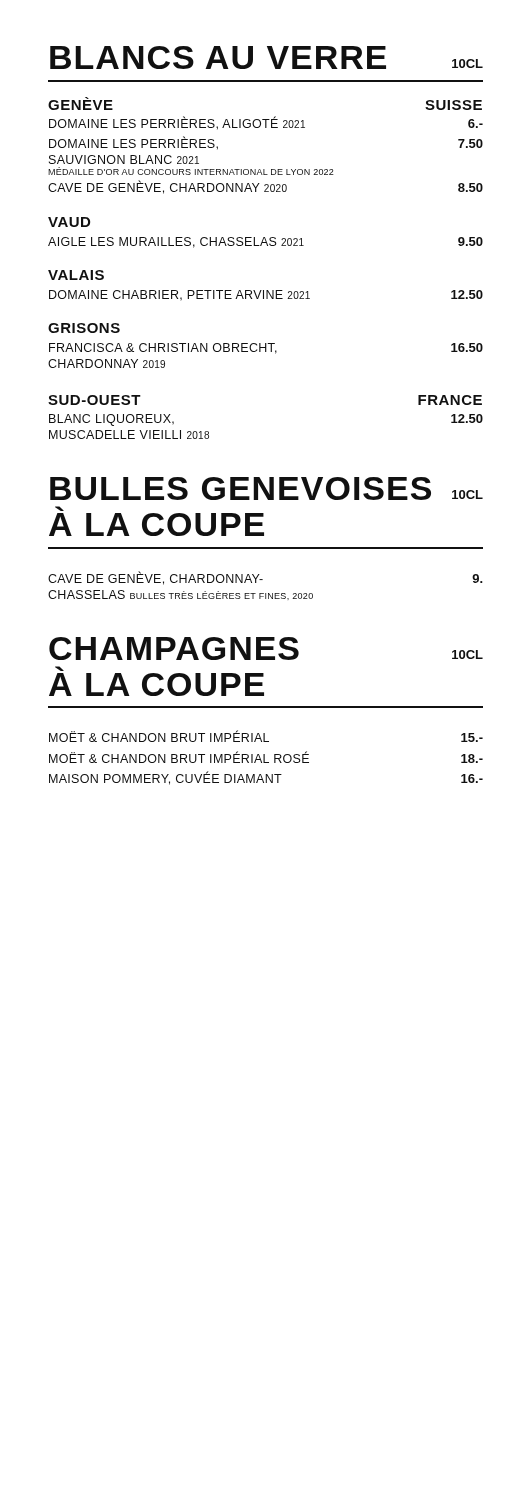Image resolution: width=531 pixels, height=1500 pixels.
Task: Click where it says "SUD-OUEST FRANCE"
Action: 90,400
